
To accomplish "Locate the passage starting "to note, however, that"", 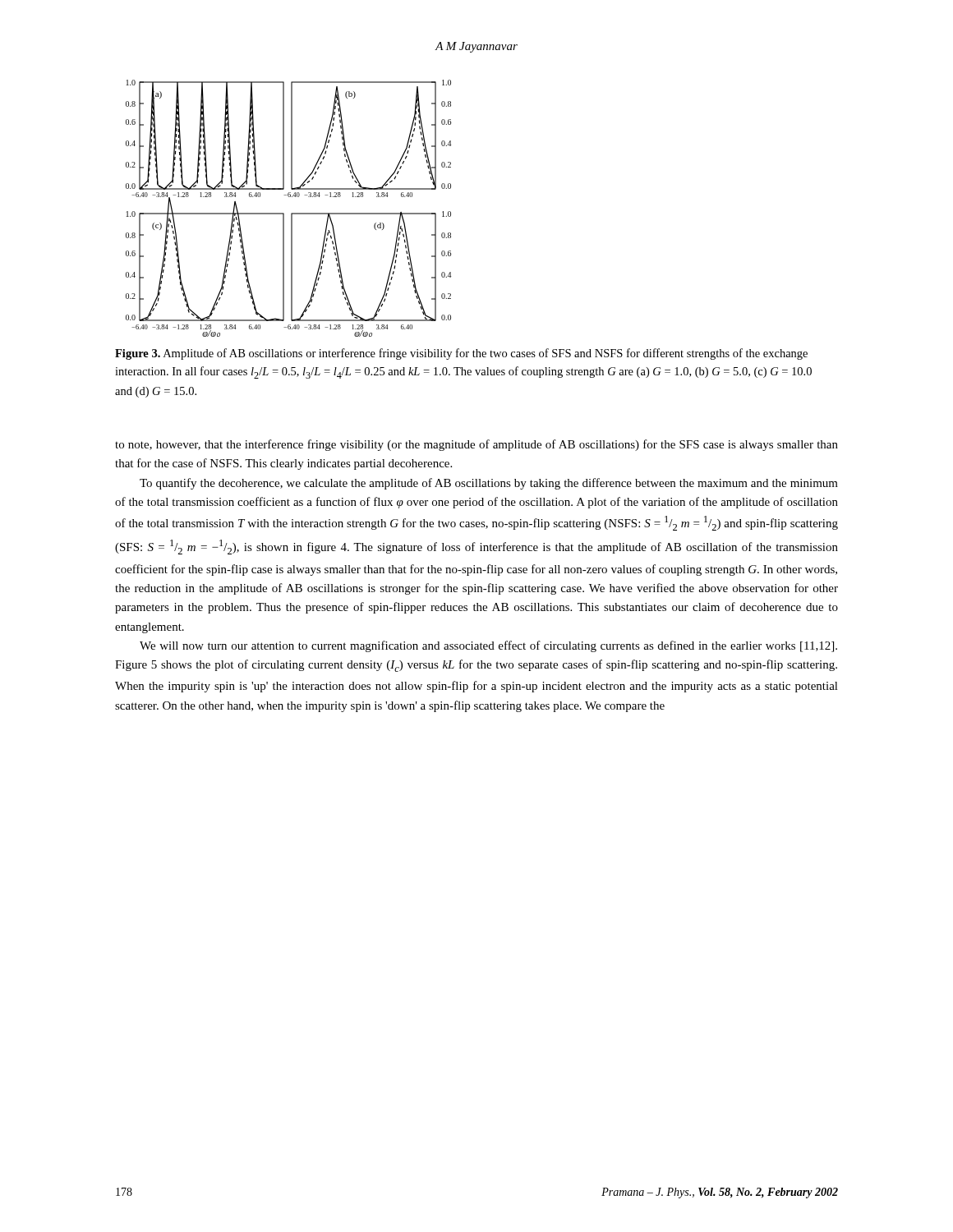I will coord(476,575).
